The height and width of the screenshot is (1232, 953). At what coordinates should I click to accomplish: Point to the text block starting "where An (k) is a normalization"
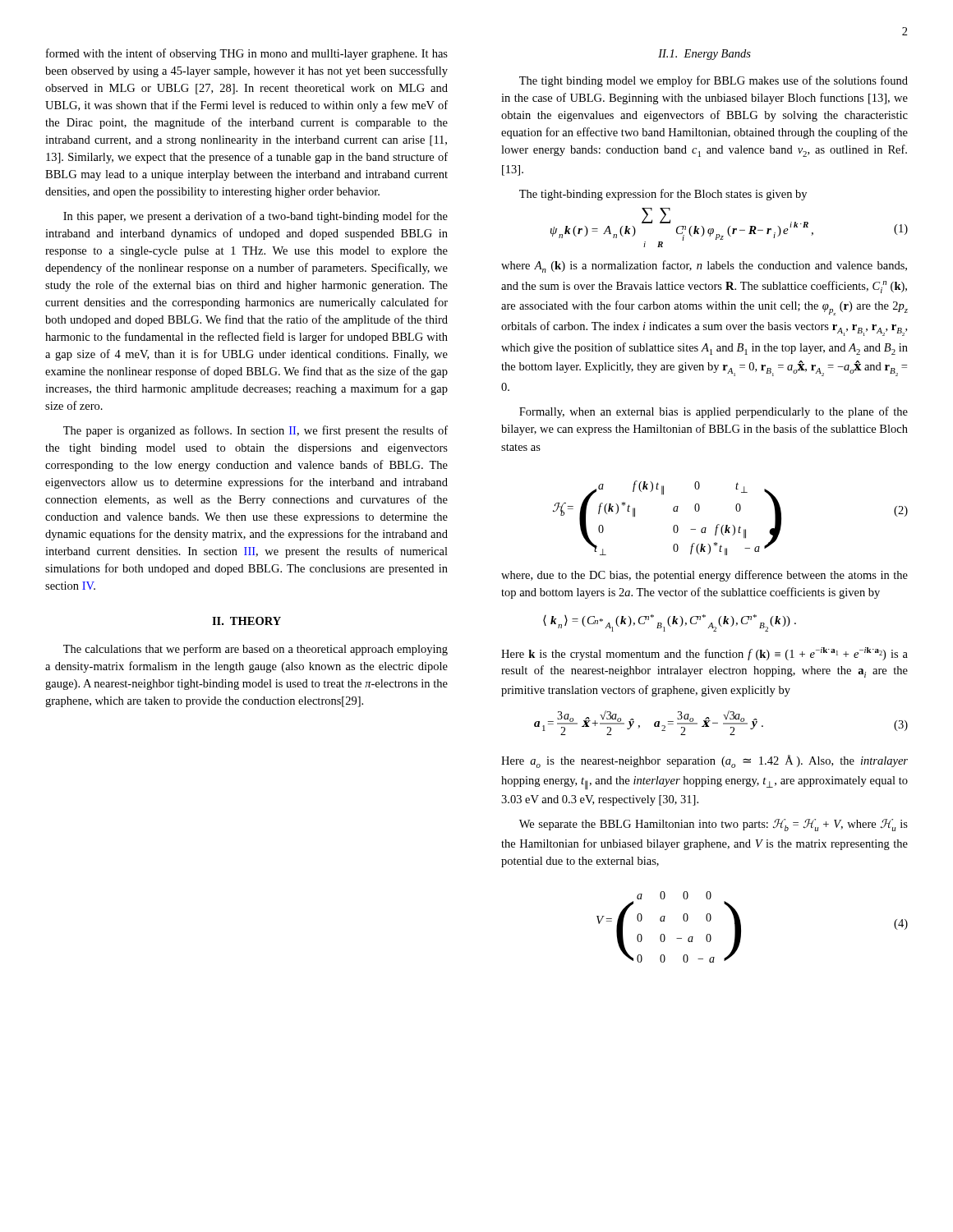(x=705, y=327)
